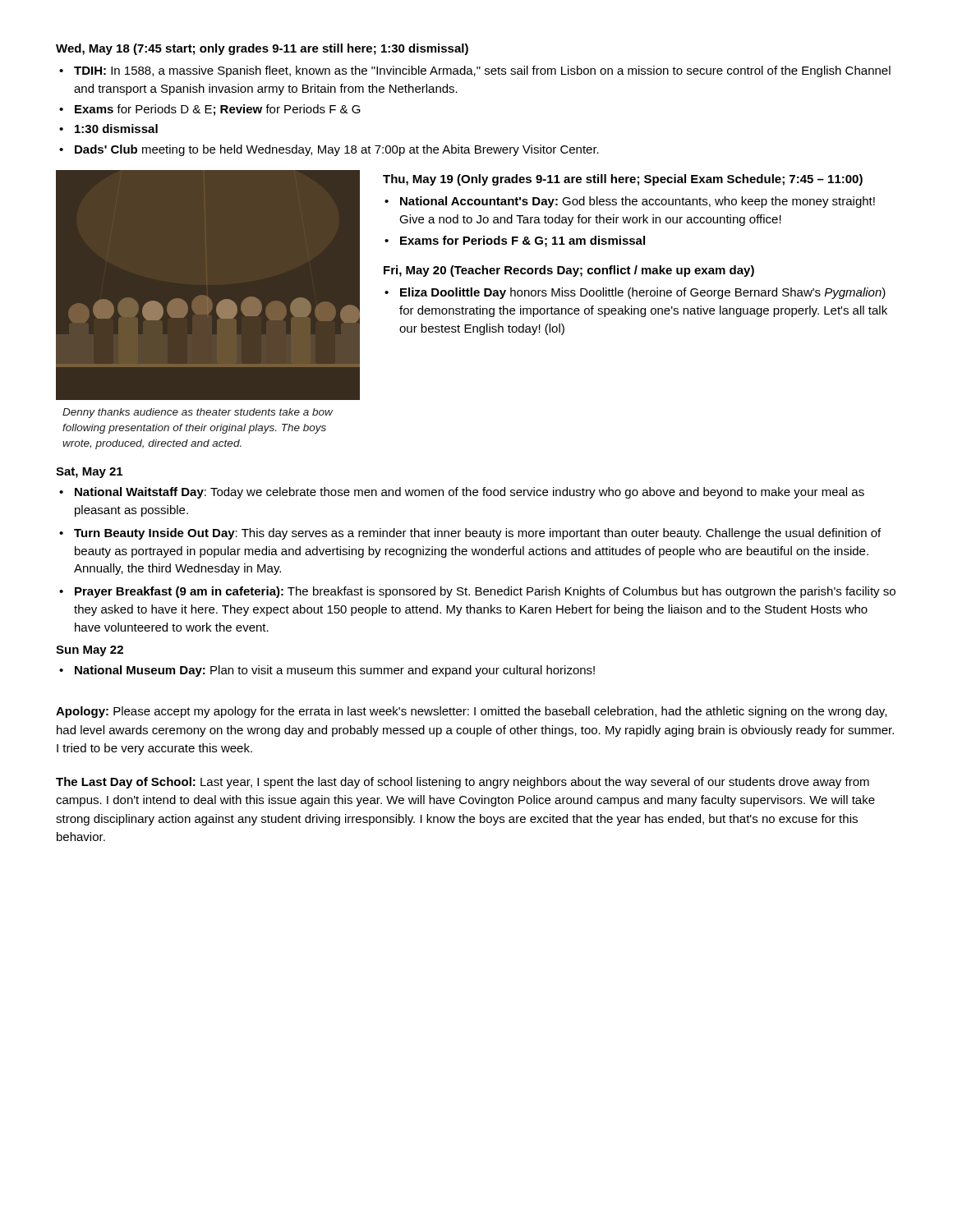Select the list item that reads "TDIH: In 1588,"
Image resolution: width=953 pixels, height=1232 pixels.
pyautogui.click(x=482, y=79)
